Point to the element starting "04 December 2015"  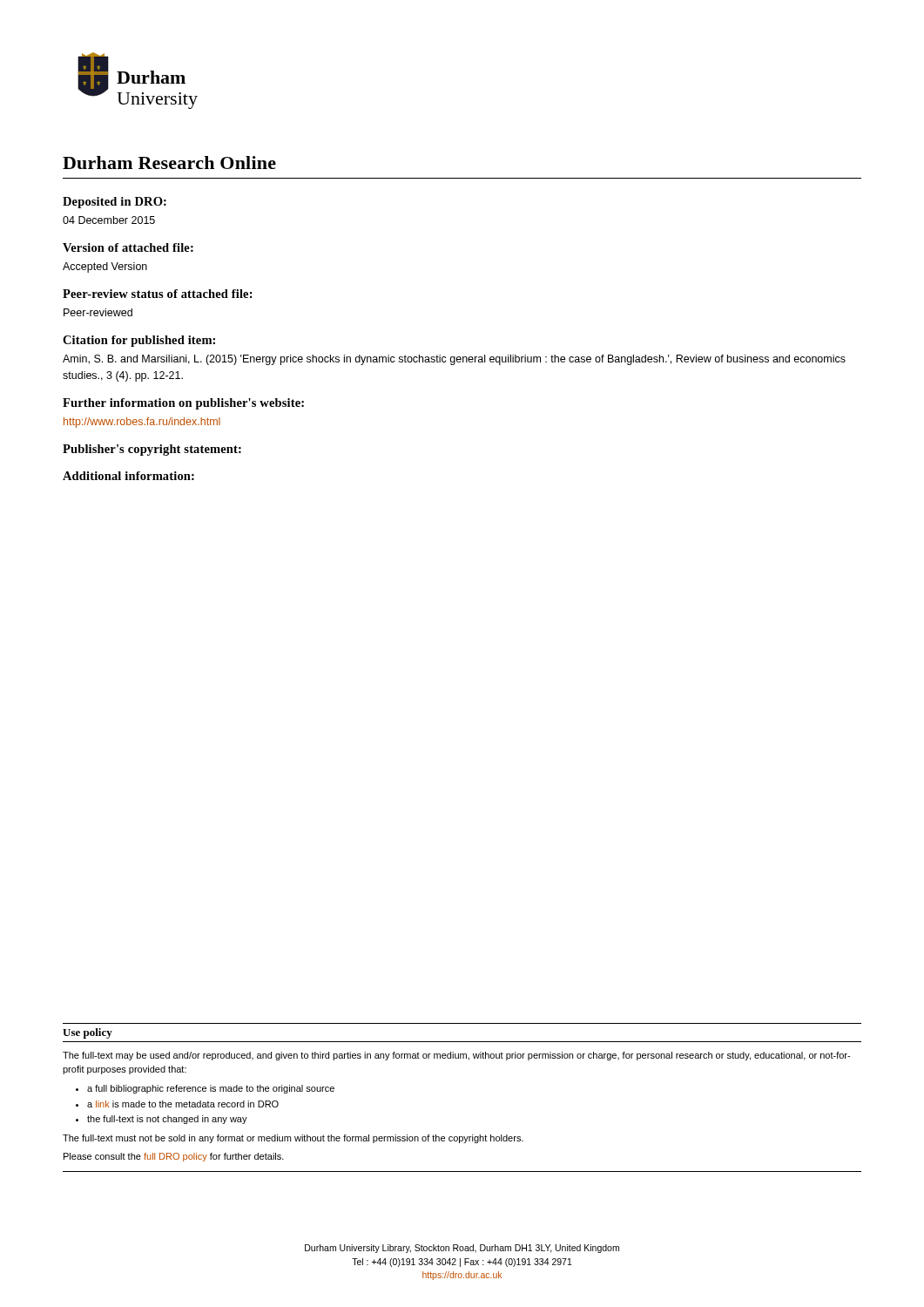(109, 220)
